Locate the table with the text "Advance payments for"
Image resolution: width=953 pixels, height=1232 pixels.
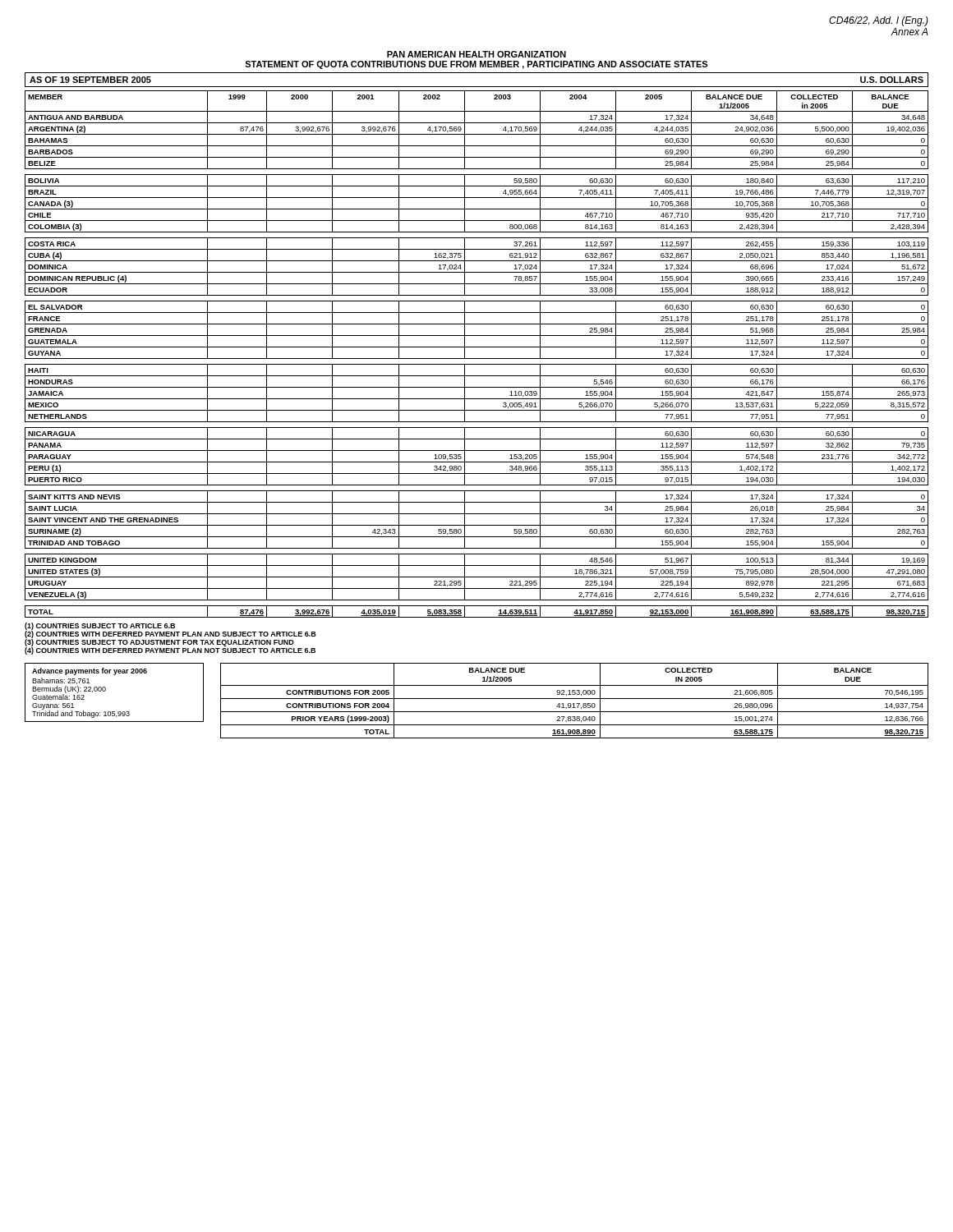tap(114, 692)
